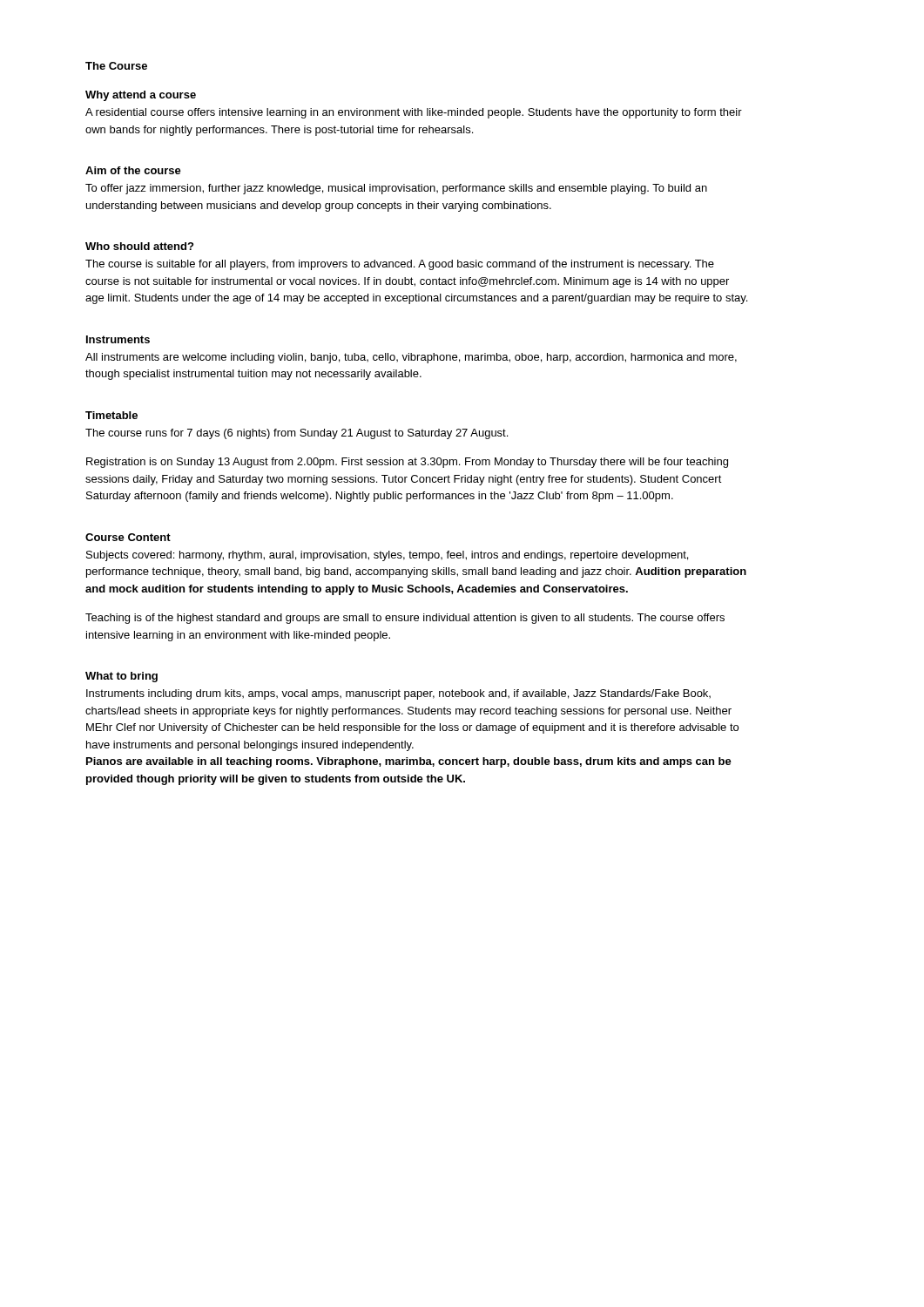Click the passage that begins "The course runs for 7 days (6 nights)"
Screen dimensions: 1307x924
coord(297,432)
